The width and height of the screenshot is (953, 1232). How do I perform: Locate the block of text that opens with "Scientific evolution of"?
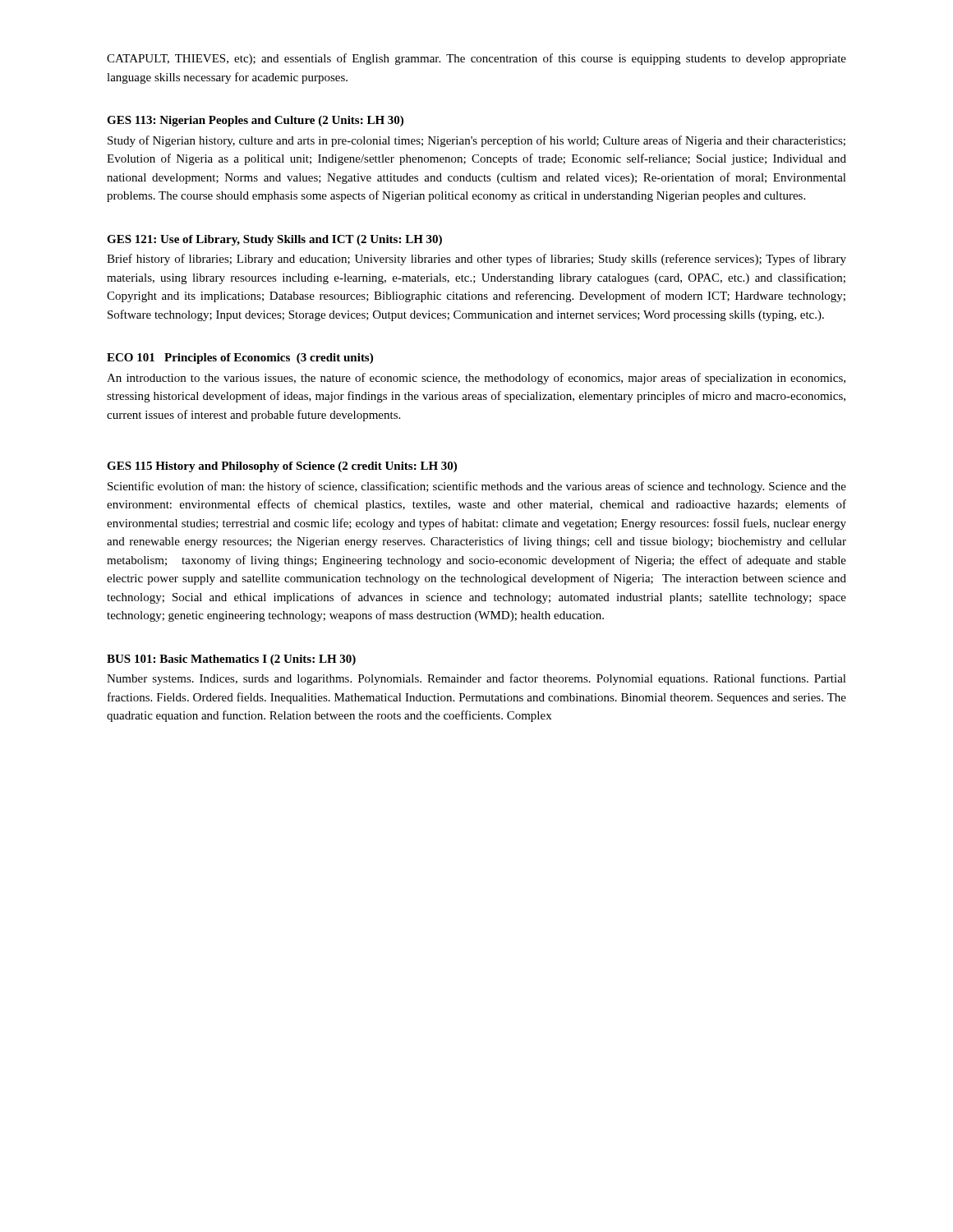point(476,551)
